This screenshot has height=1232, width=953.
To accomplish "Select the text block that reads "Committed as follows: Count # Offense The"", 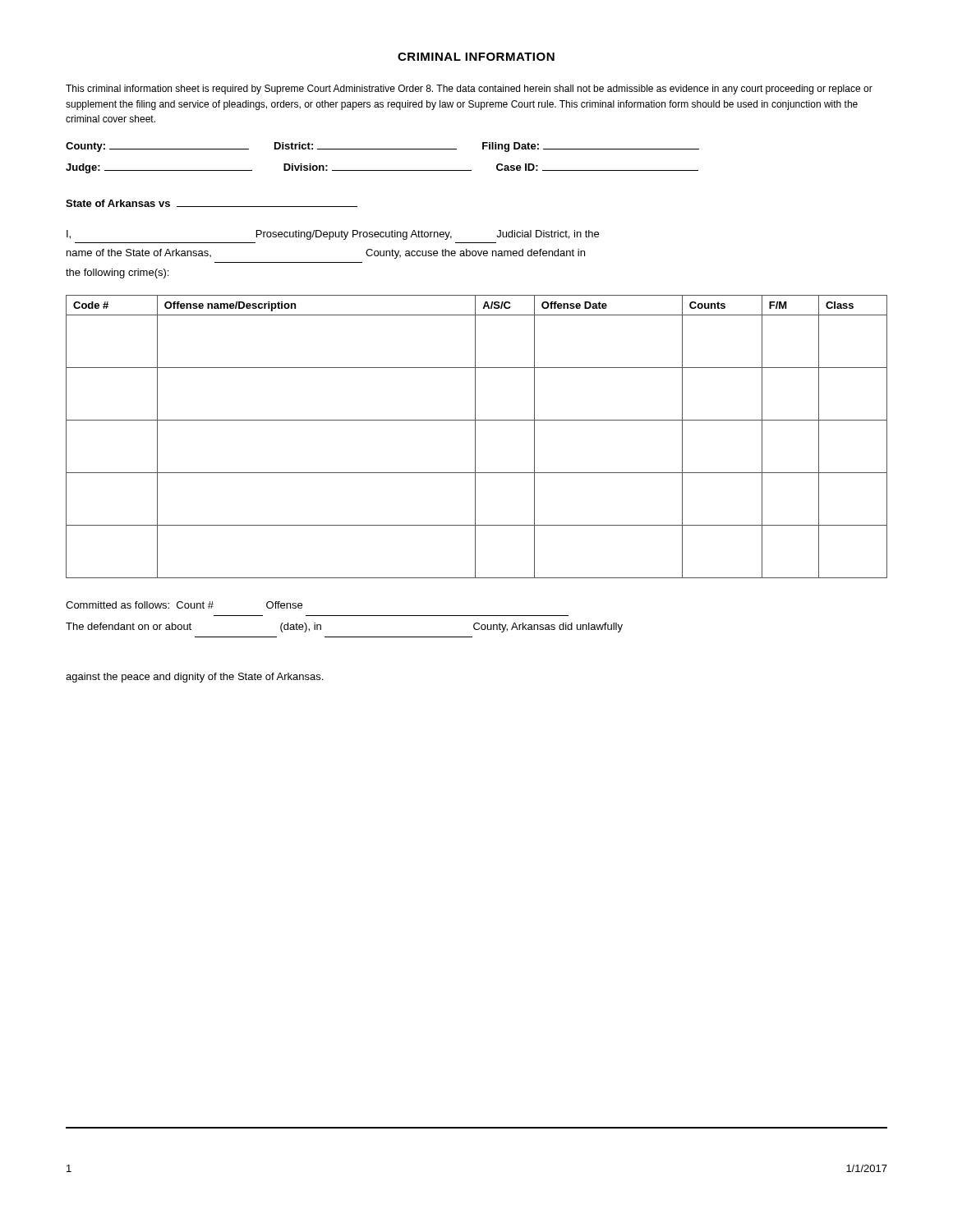I will click(344, 618).
